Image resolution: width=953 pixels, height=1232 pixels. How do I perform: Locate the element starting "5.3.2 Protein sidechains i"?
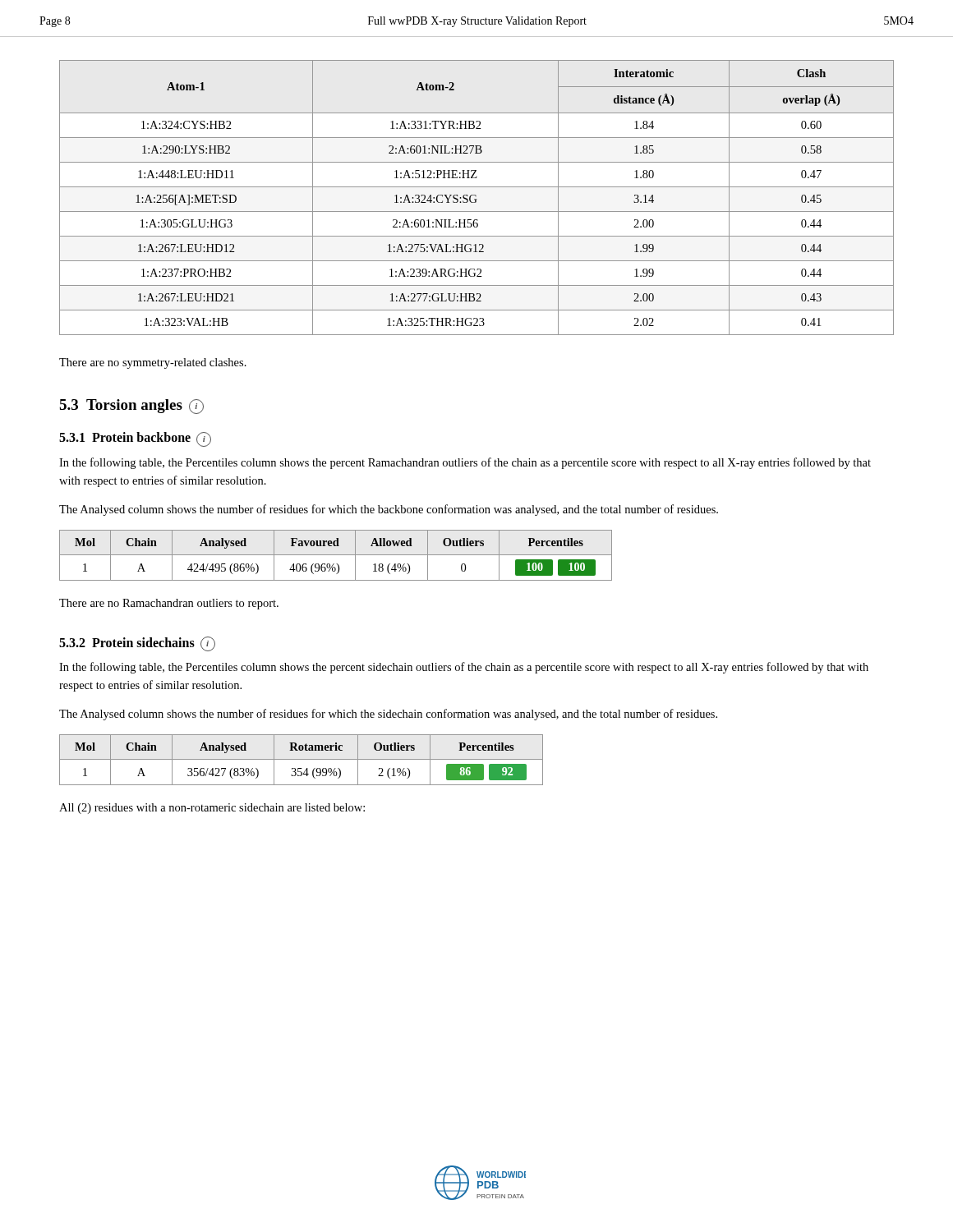(x=137, y=643)
